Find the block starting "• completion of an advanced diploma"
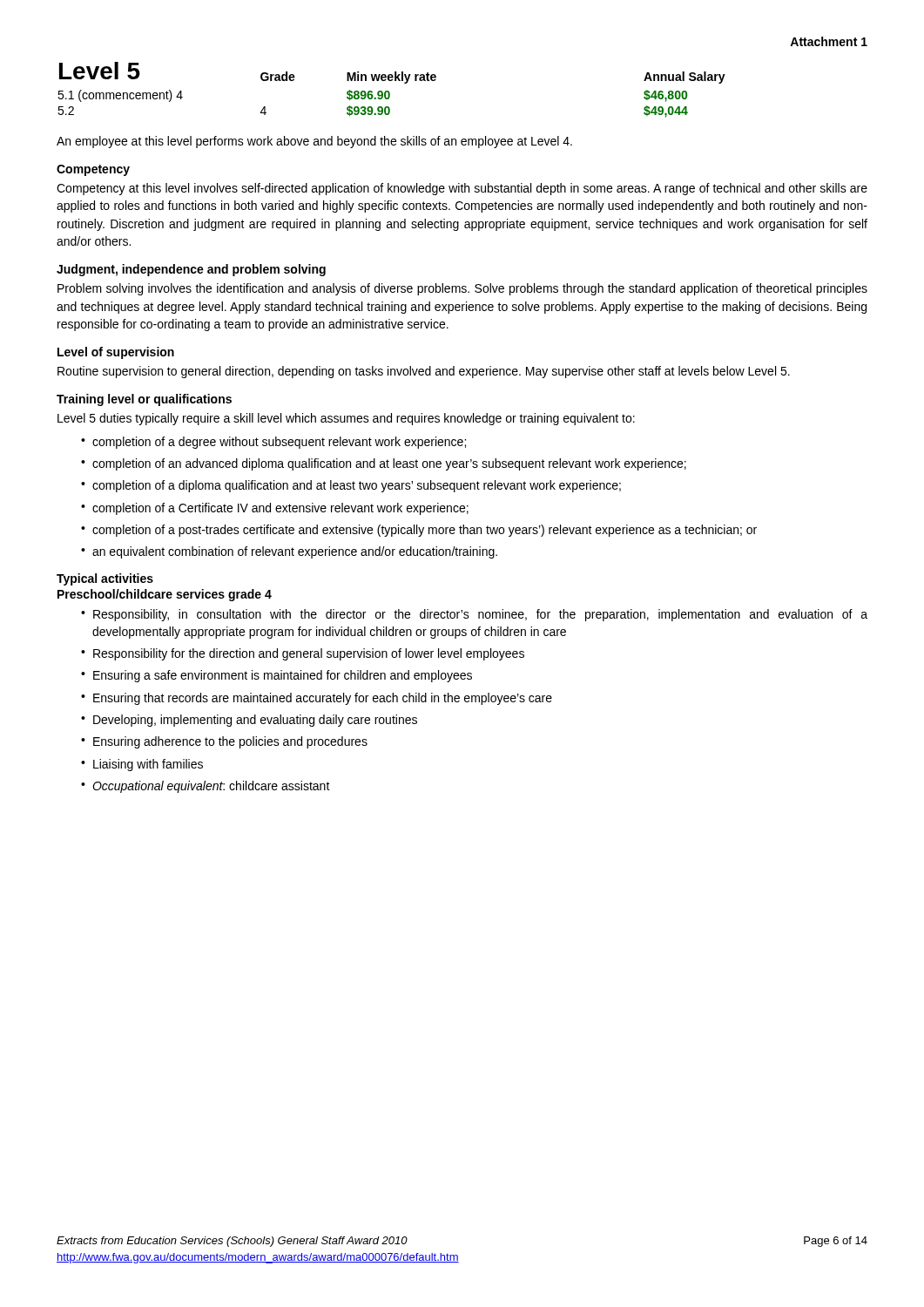This screenshot has width=924, height=1307. tap(384, 464)
